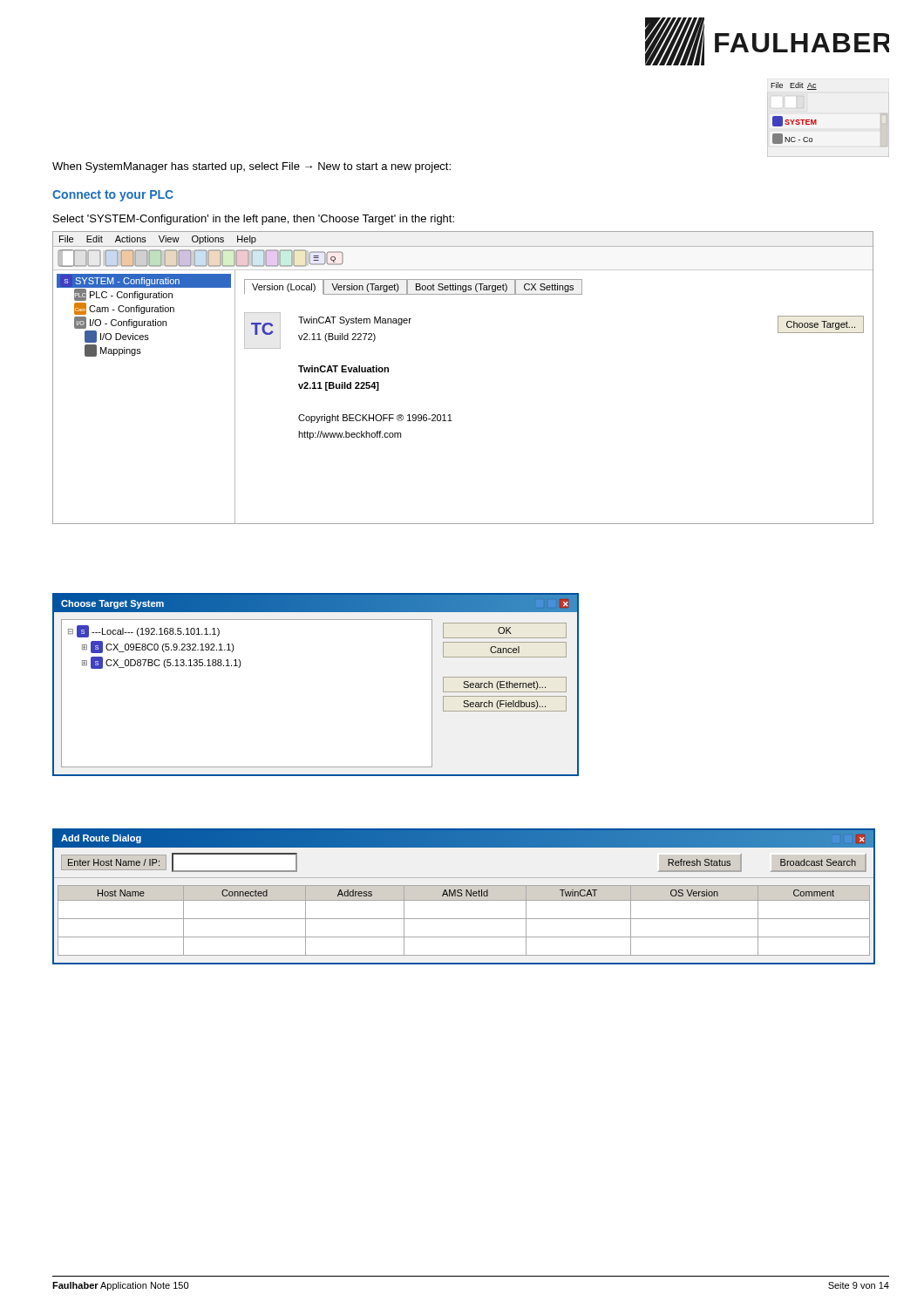Locate the passage starting "Select 'SYSTEM-Configuration' in the"

pyautogui.click(x=254, y=218)
